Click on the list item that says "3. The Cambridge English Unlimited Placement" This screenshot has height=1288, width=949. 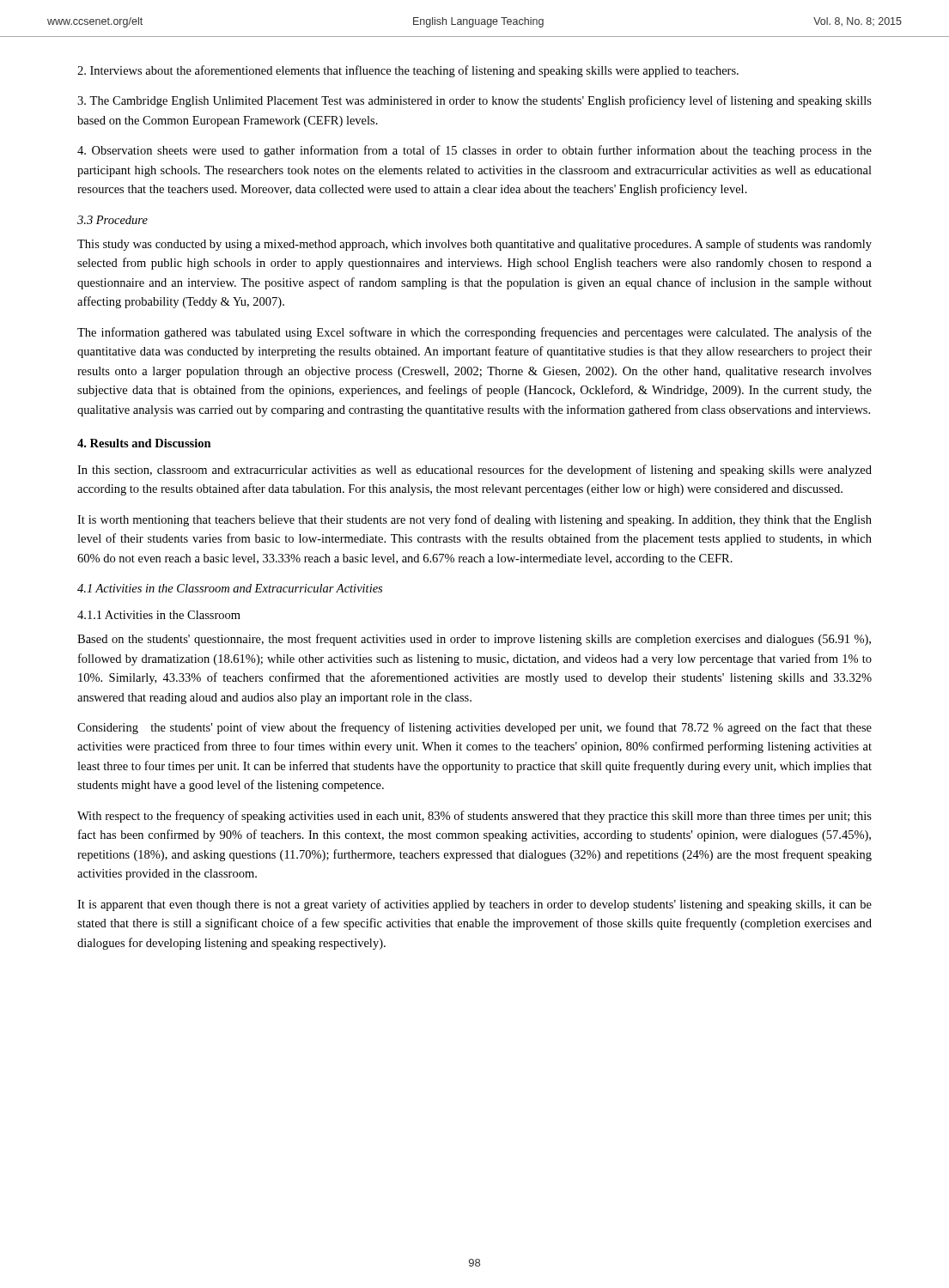pyautogui.click(x=474, y=111)
